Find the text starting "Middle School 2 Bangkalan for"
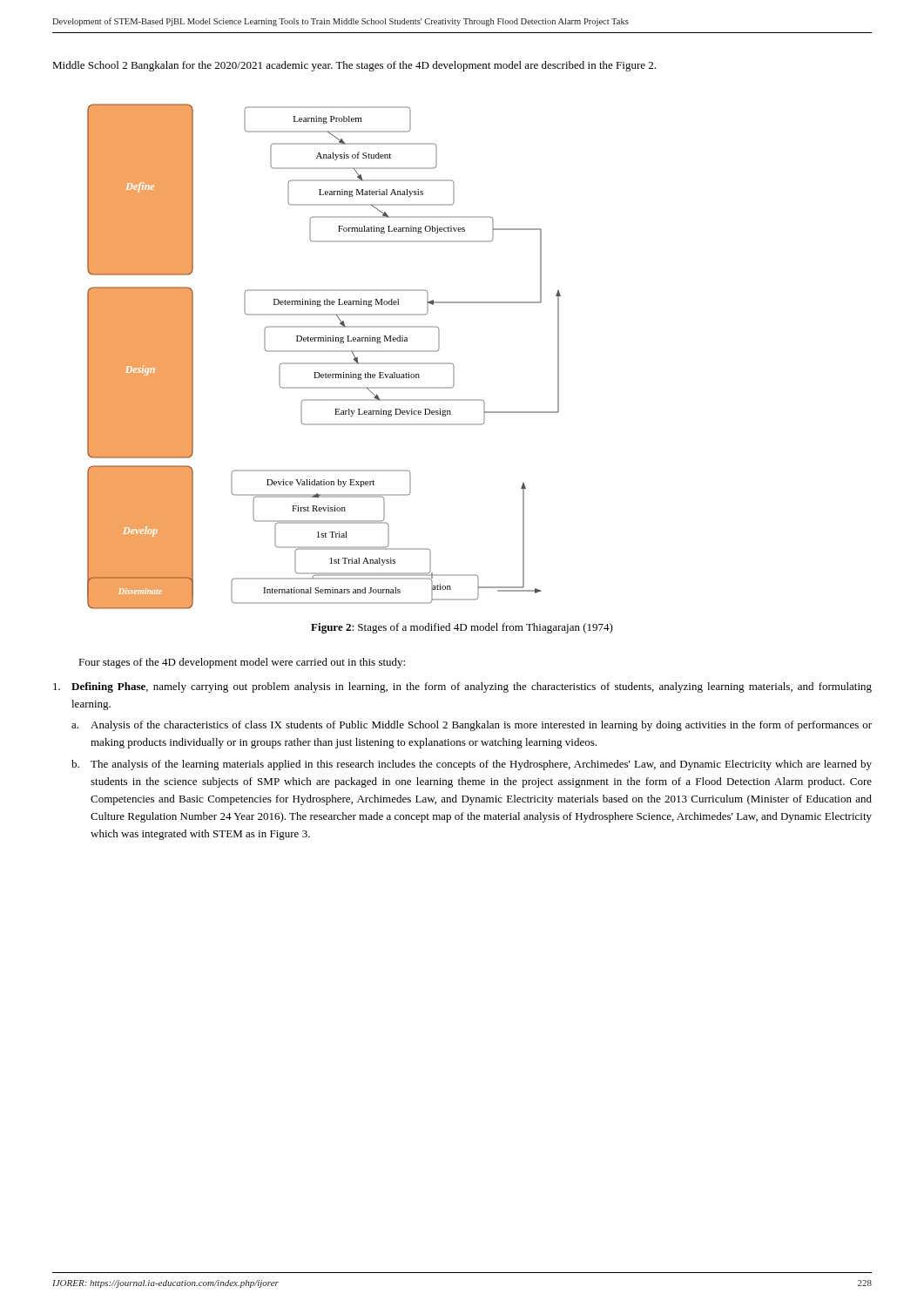 [354, 65]
